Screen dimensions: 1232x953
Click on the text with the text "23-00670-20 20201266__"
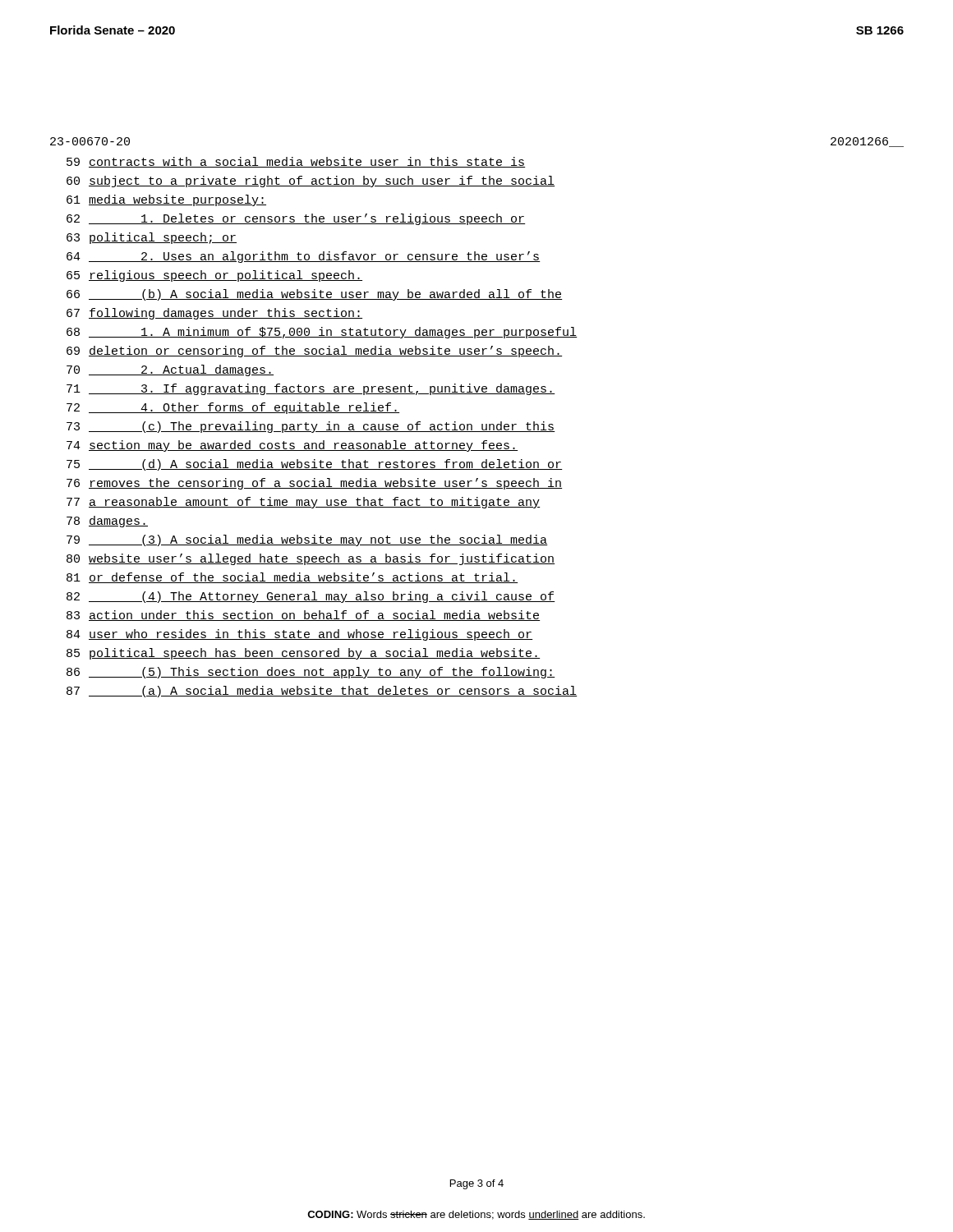click(x=89, y=141)
